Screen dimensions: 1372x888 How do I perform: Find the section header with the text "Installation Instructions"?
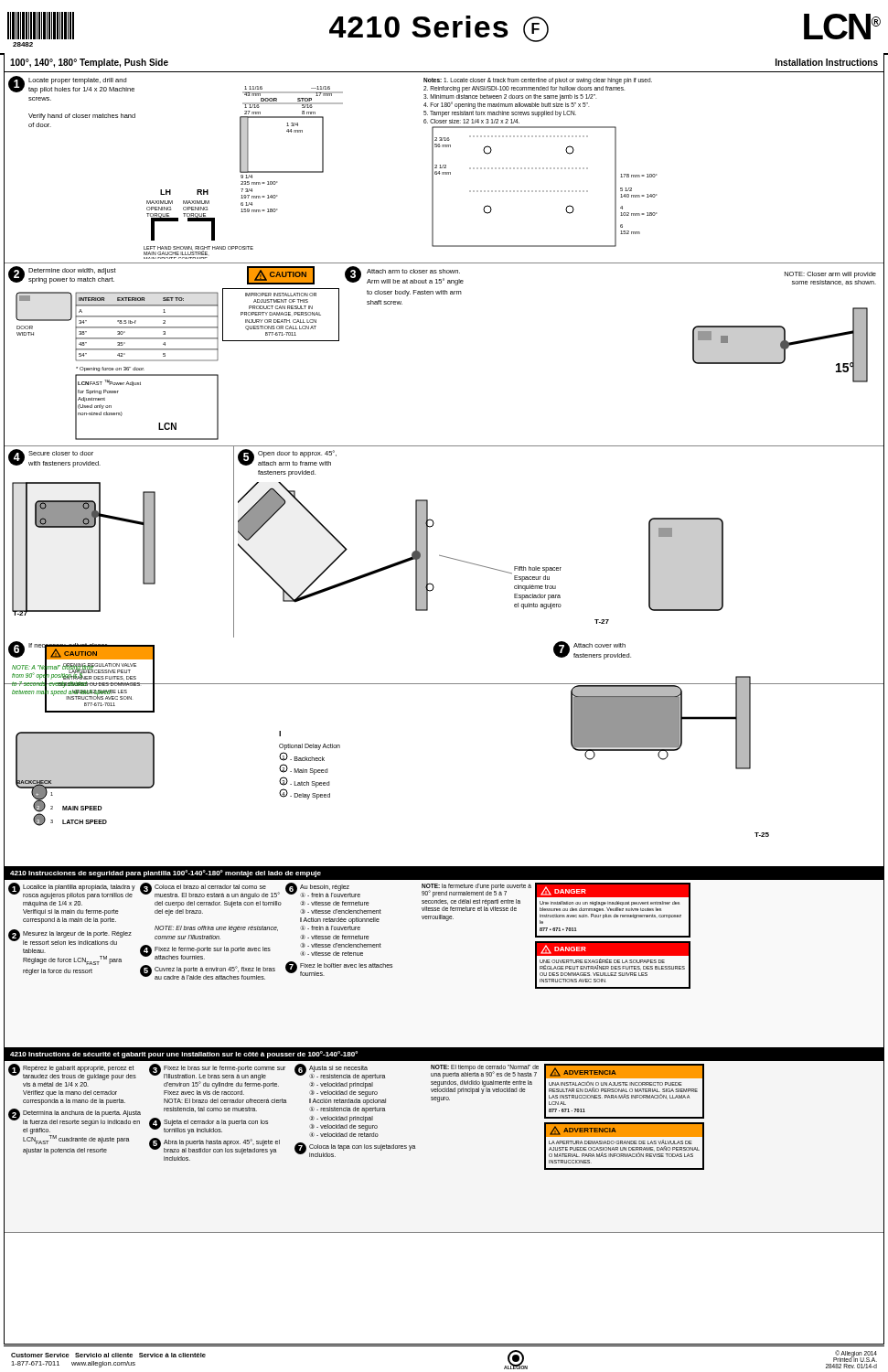point(826,62)
